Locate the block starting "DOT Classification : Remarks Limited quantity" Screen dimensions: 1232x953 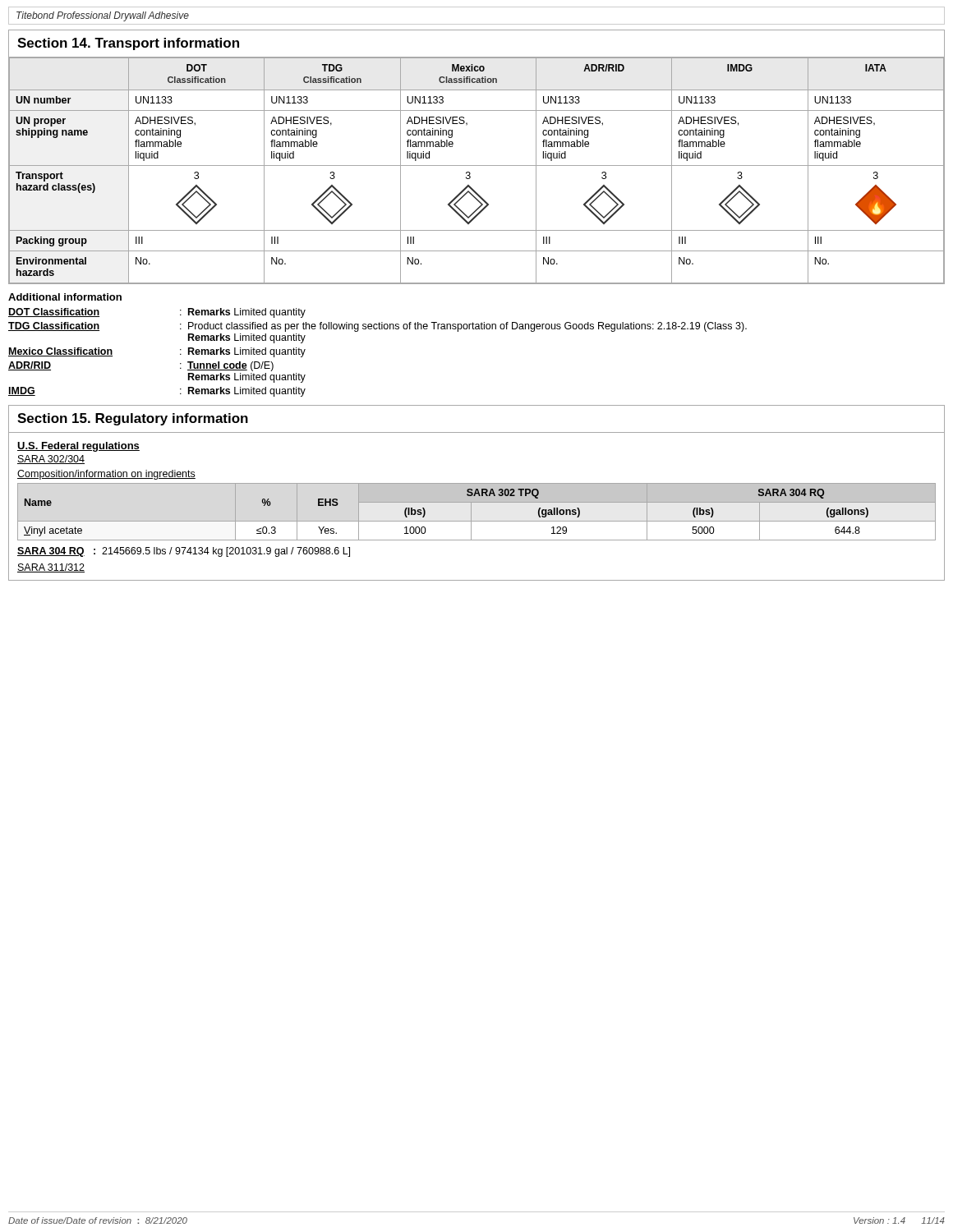476,312
